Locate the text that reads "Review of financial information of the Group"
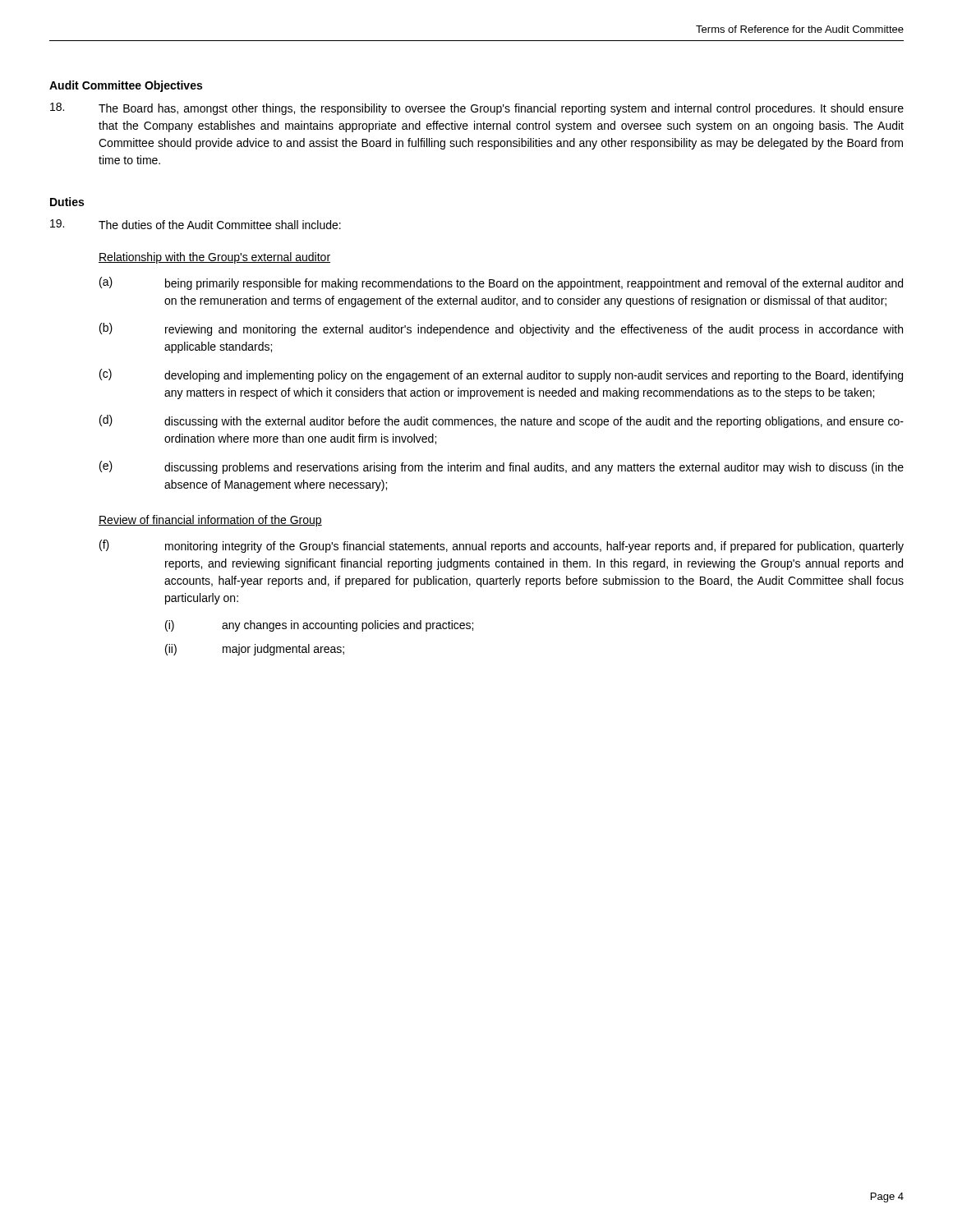953x1232 pixels. [x=210, y=520]
